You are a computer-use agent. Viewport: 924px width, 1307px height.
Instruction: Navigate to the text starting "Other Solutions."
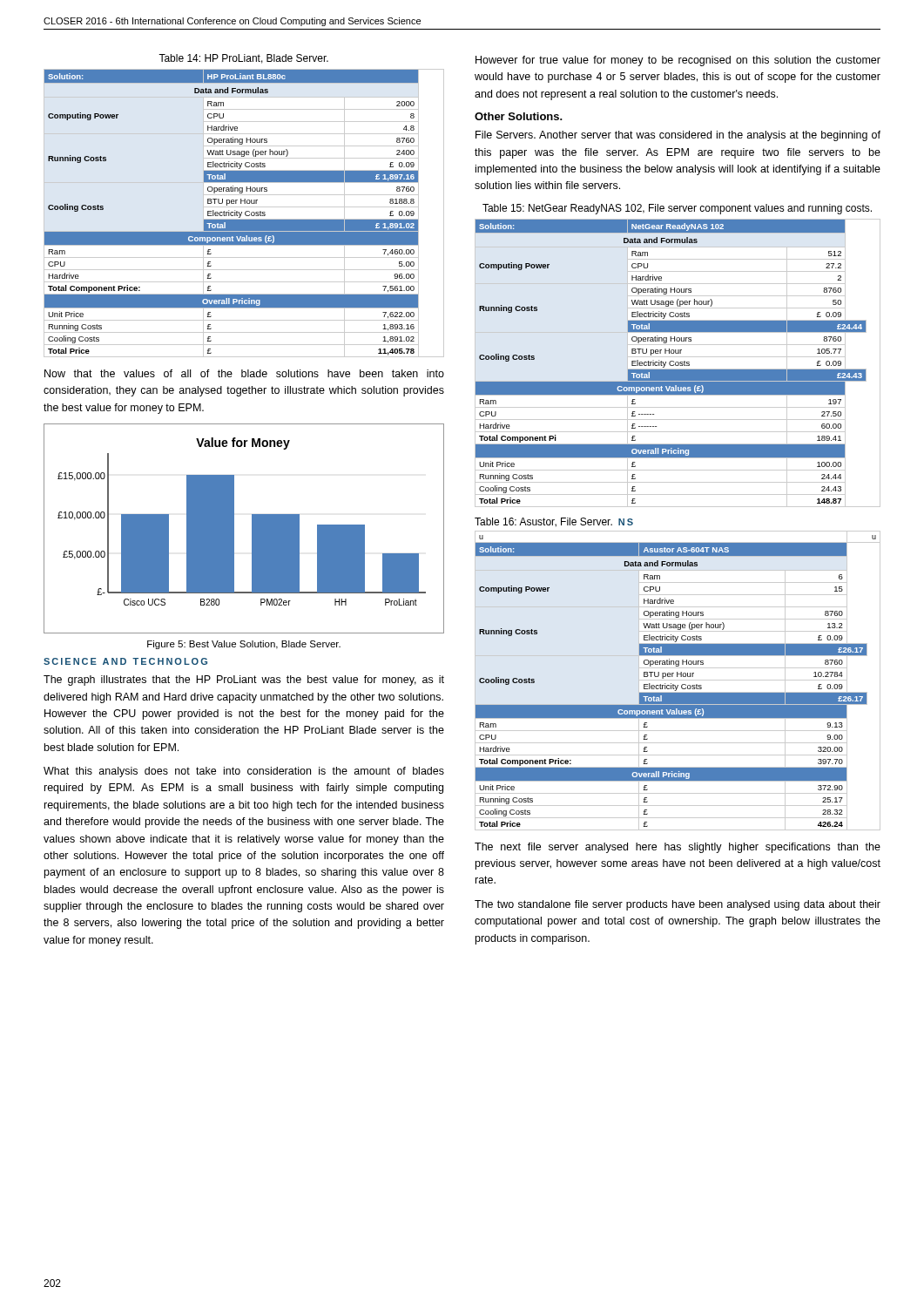click(x=519, y=116)
